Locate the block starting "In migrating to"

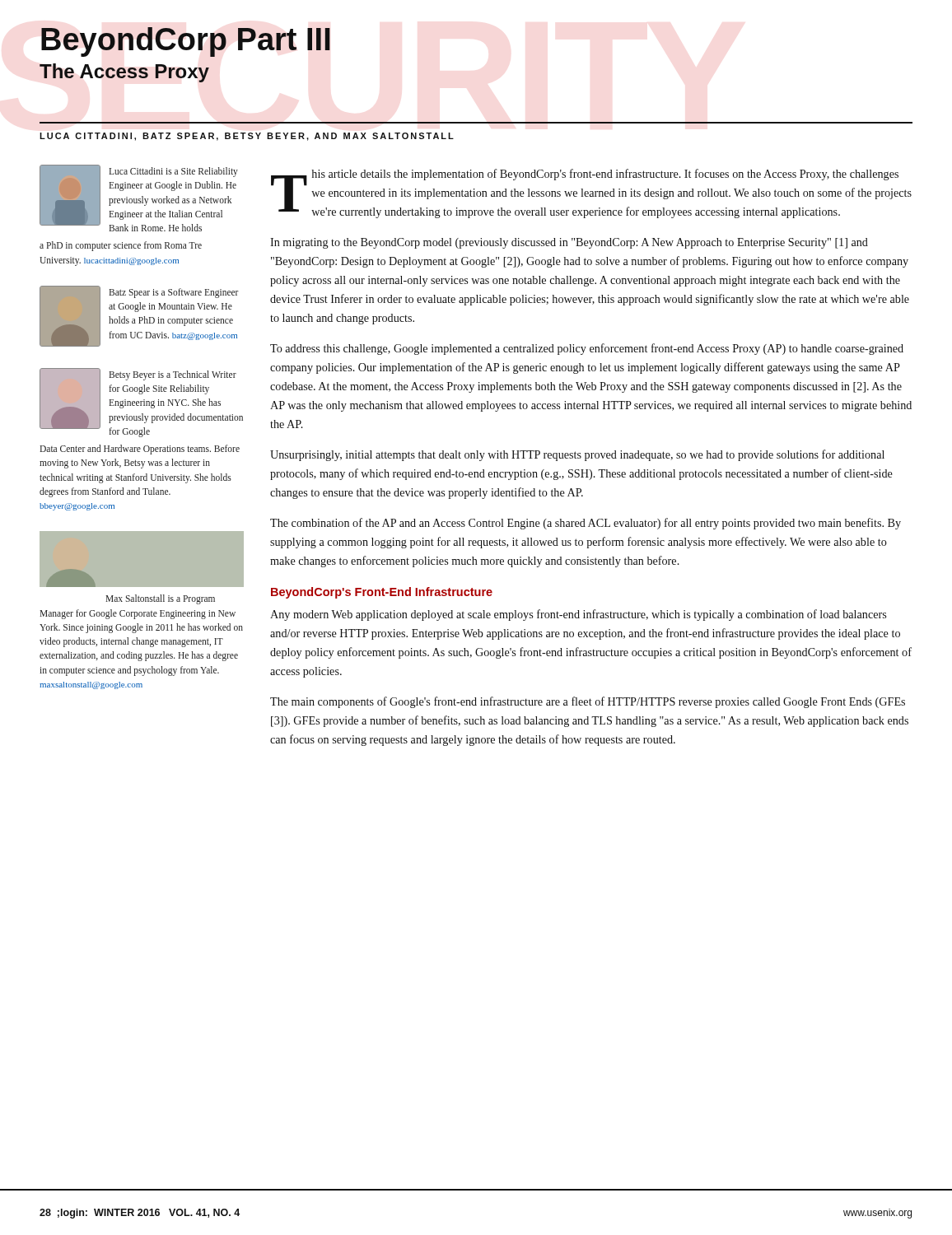(x=590, y=280)
